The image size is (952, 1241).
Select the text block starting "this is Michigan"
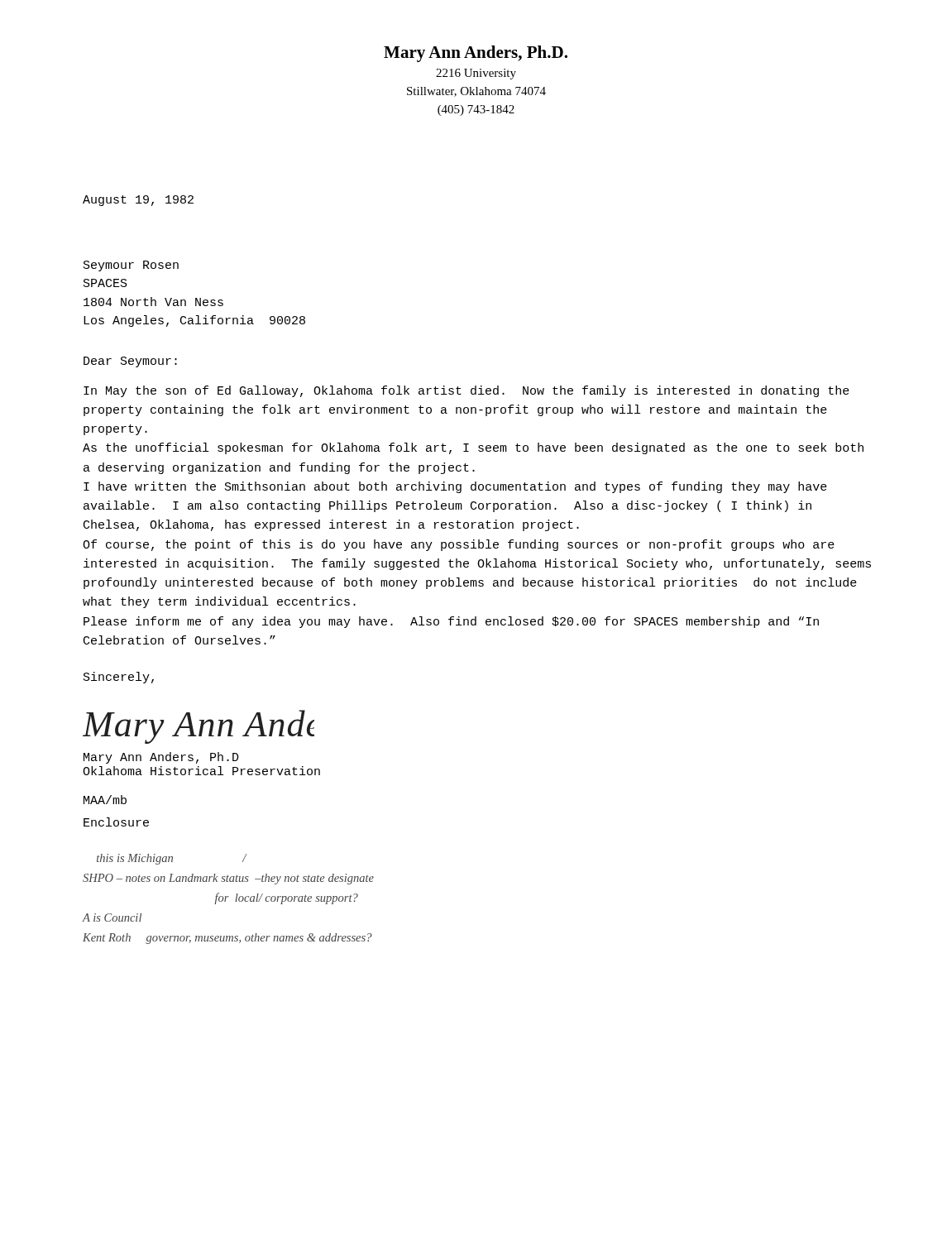[x=172, y=859]
